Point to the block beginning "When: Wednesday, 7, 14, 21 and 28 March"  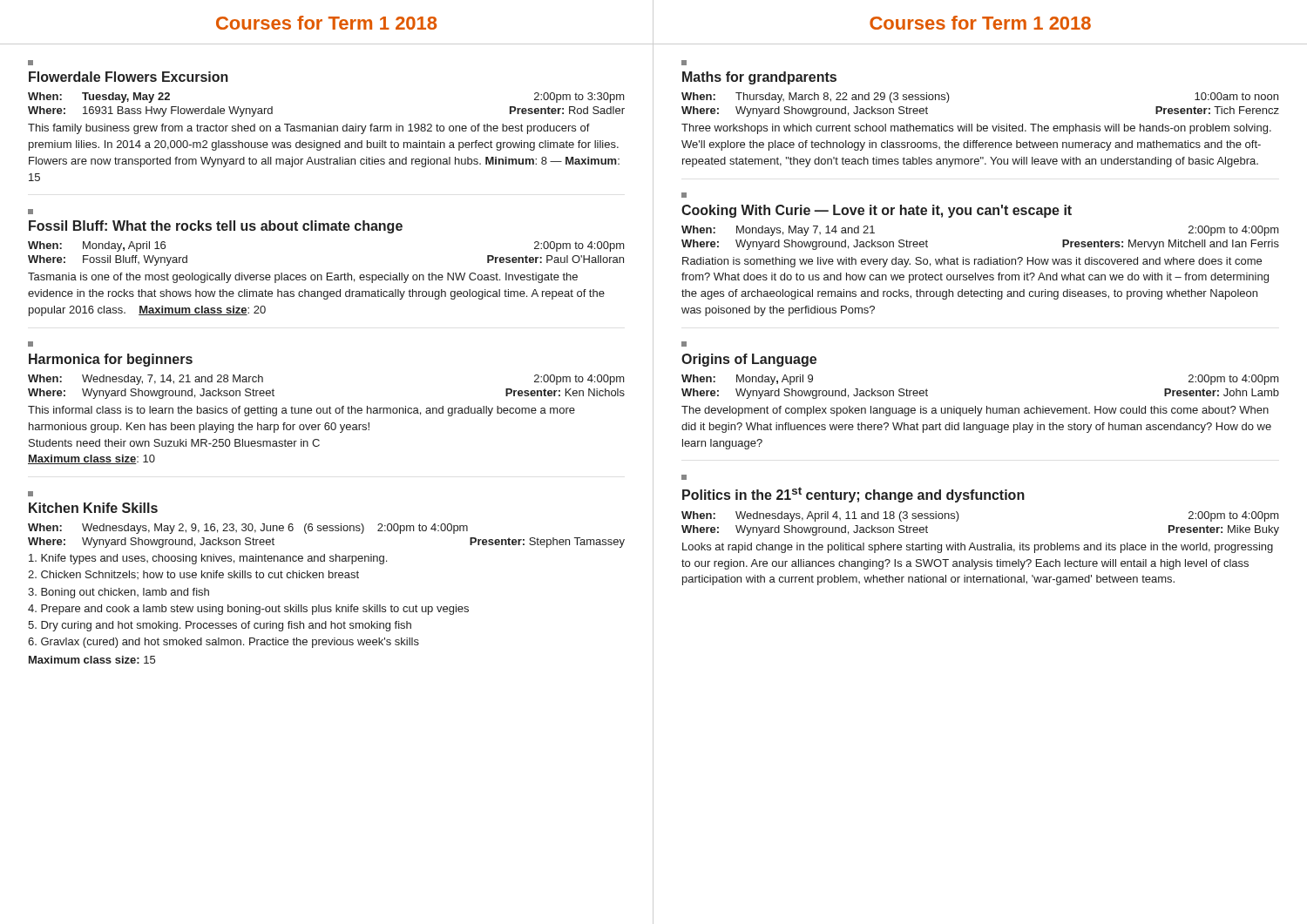tap(326, 420)
